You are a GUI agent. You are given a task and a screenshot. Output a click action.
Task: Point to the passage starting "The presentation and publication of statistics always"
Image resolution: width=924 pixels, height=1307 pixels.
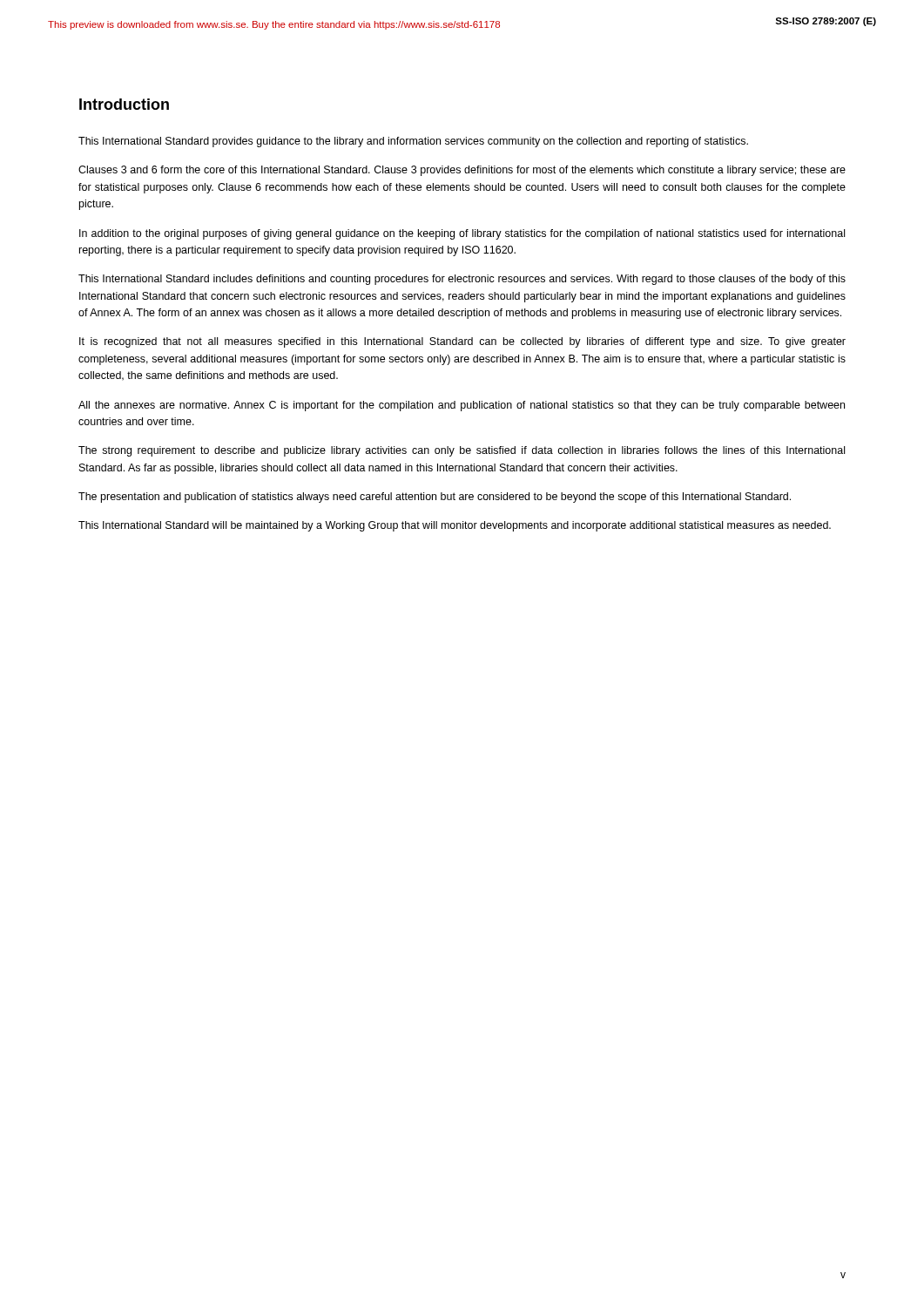pyautogui.click(x=435, y=497)
